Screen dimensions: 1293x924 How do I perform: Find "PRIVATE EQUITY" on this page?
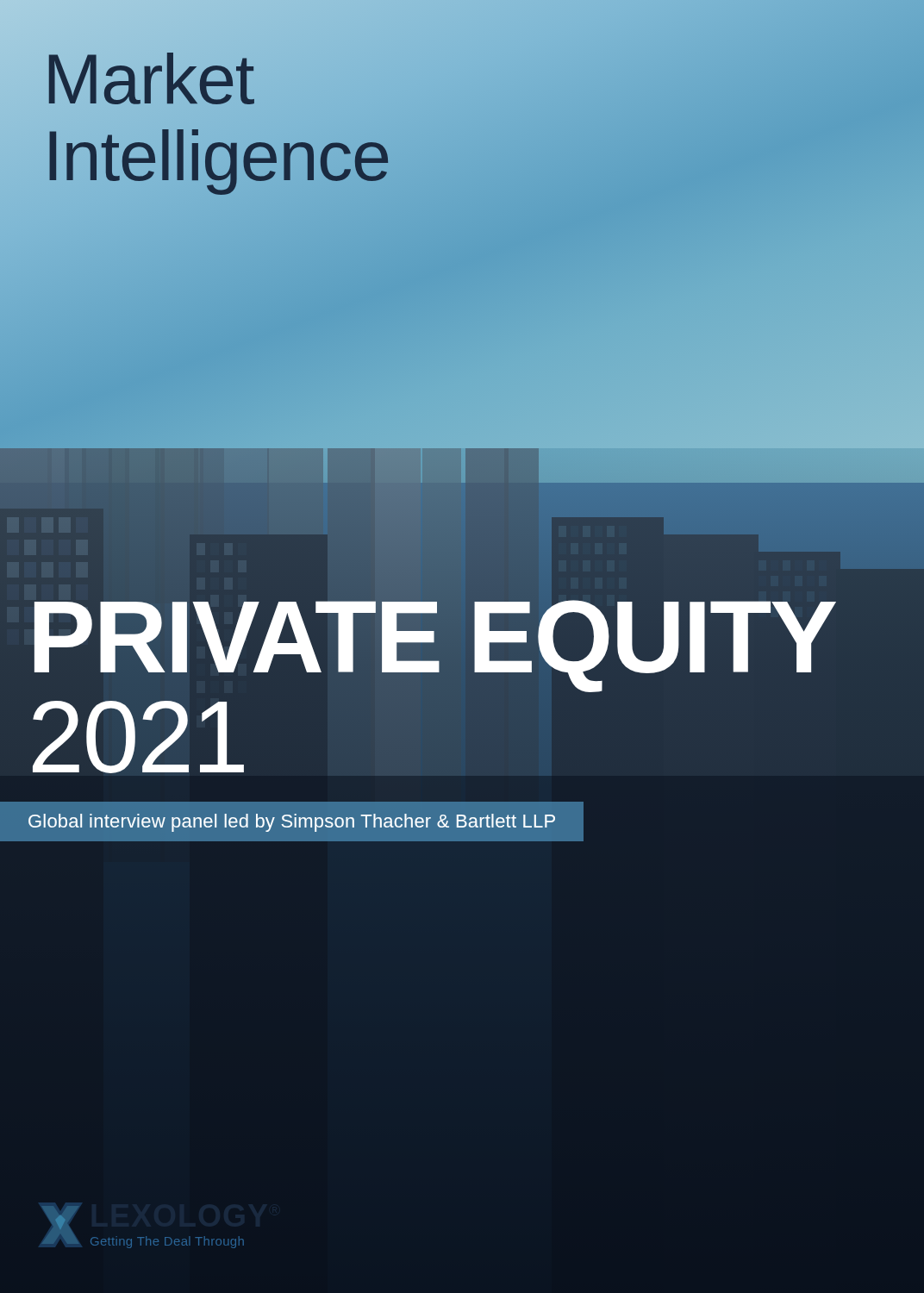462,637
